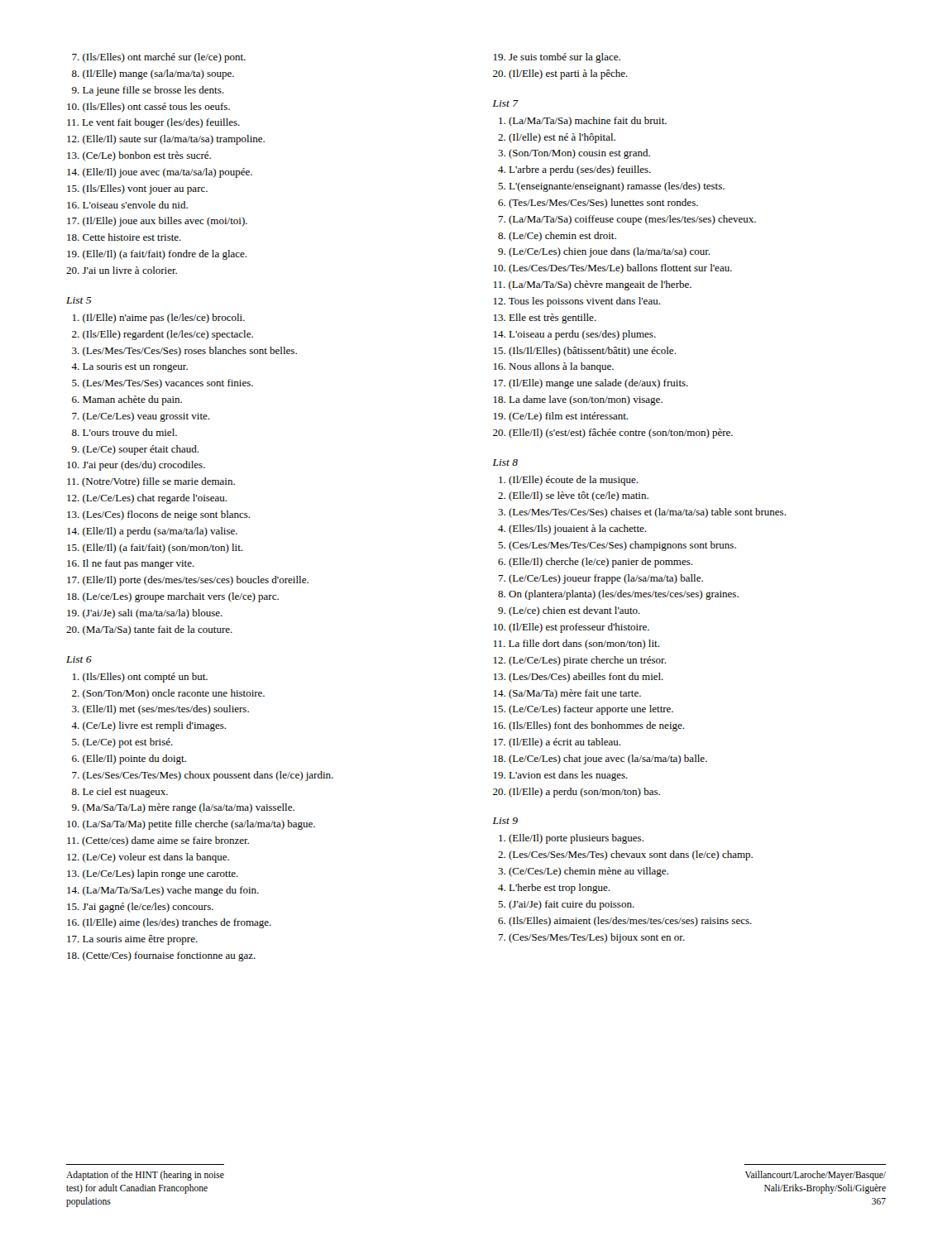Locate the block of text that opens with "10. (Ils/Elles) ont cassé tous les"
This screenshot has width=952, height=1241.
pyautogui.click(x=148, y=106)
